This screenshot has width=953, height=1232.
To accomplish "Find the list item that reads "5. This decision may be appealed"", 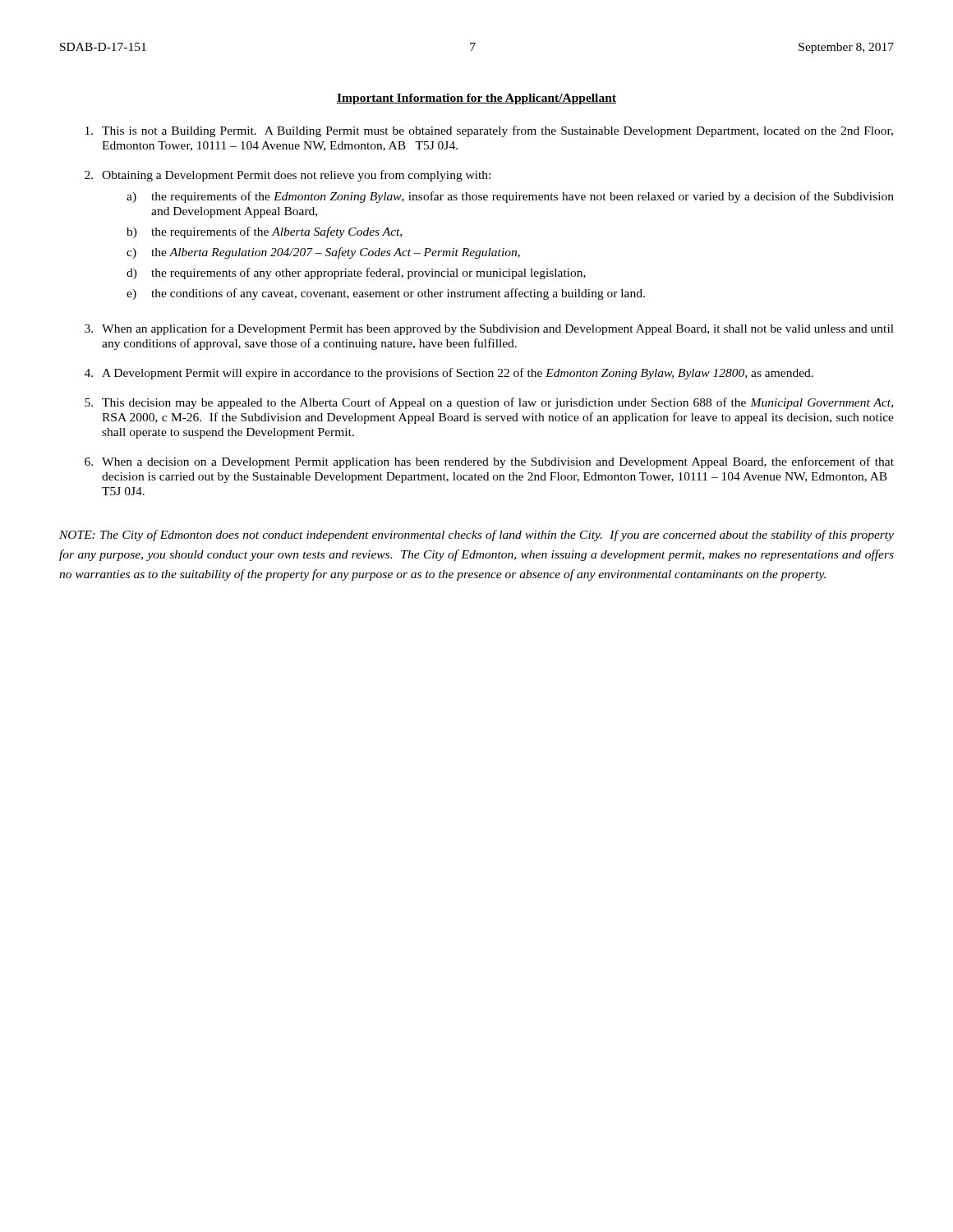I will click(476, 417).
